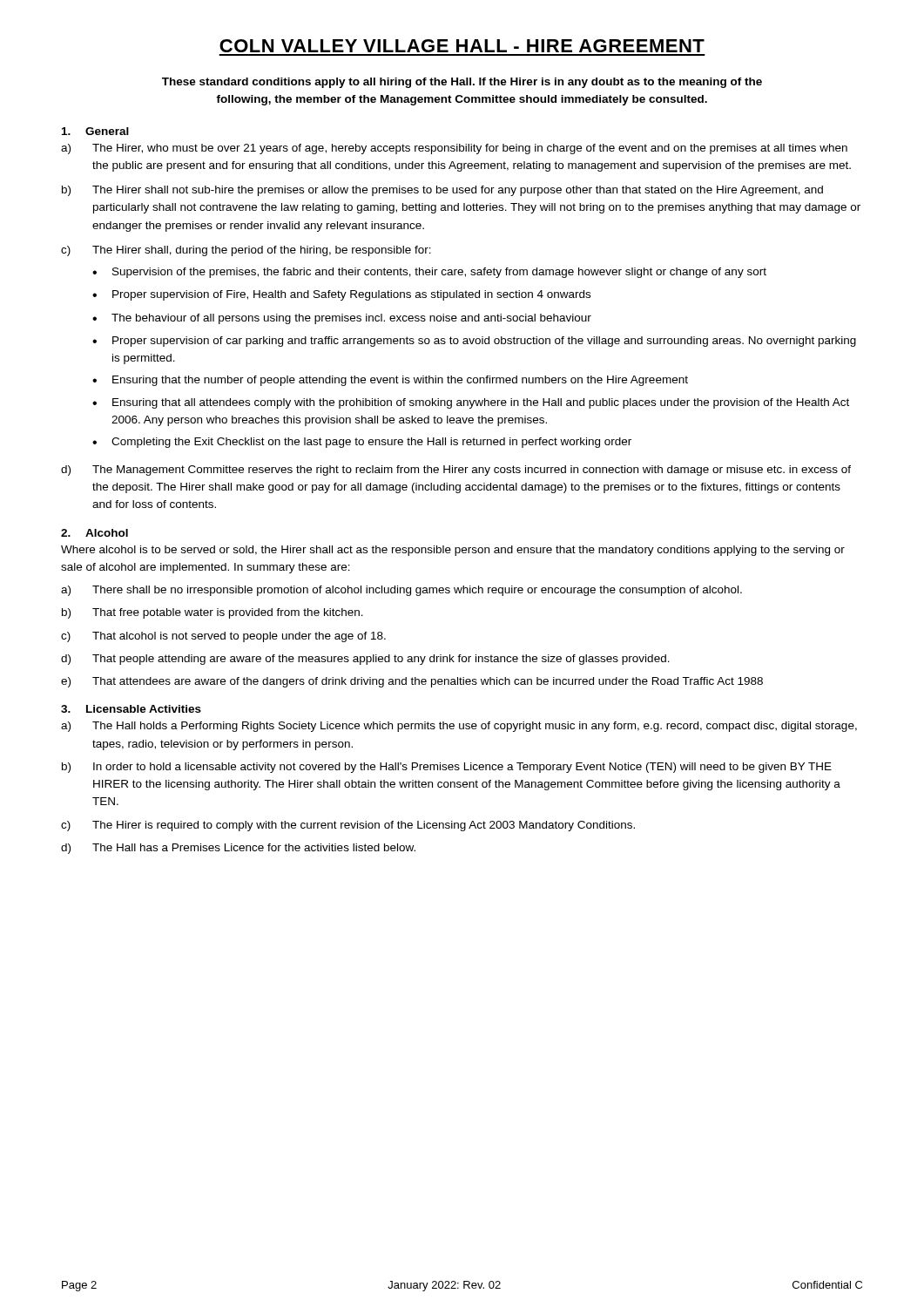
Task: Select the list item that reads "In order to hold a licensable"
Action: pos(466,784)
